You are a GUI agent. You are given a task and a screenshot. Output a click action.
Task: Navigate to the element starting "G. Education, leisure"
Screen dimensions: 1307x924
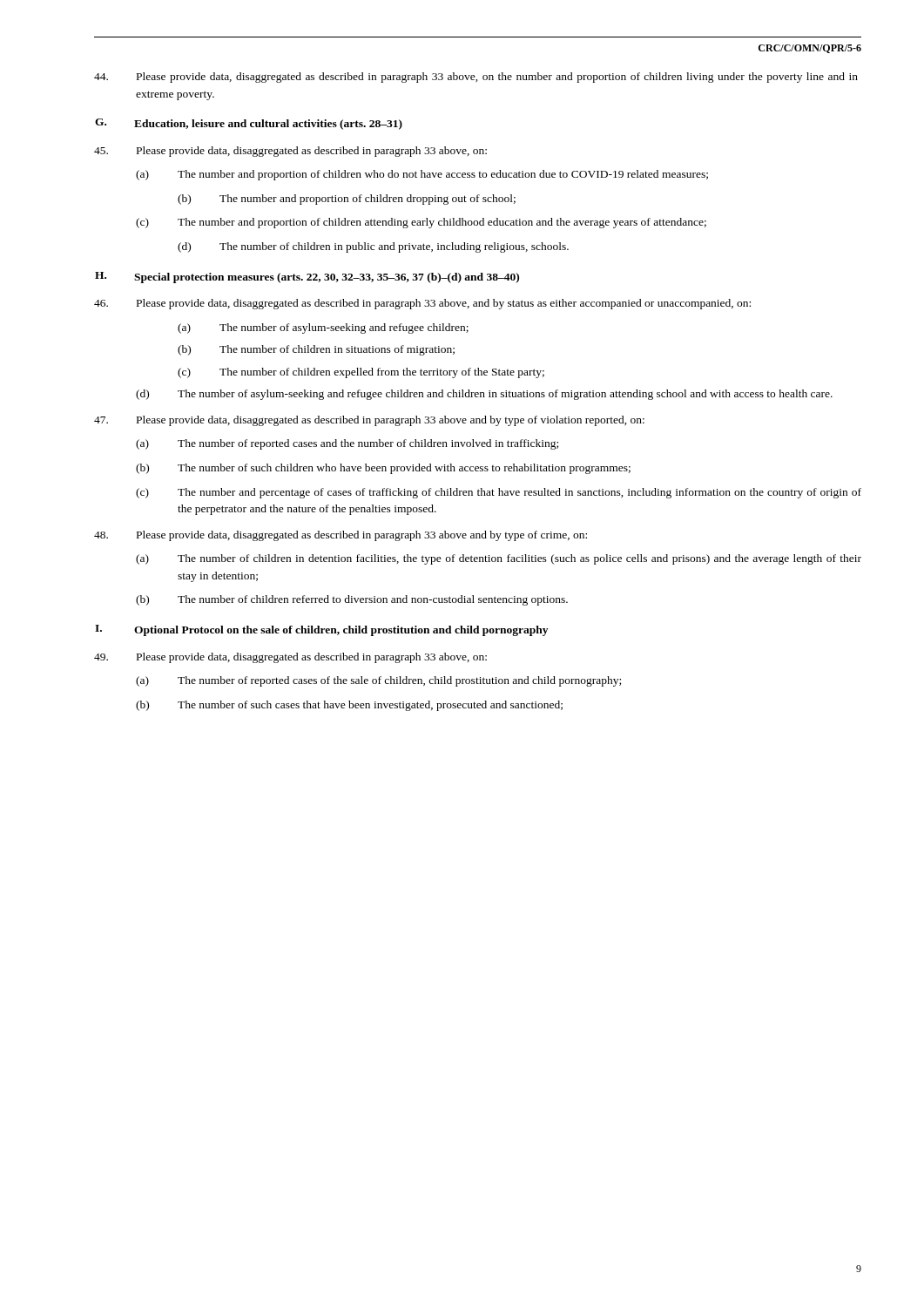tap(249, 124)
